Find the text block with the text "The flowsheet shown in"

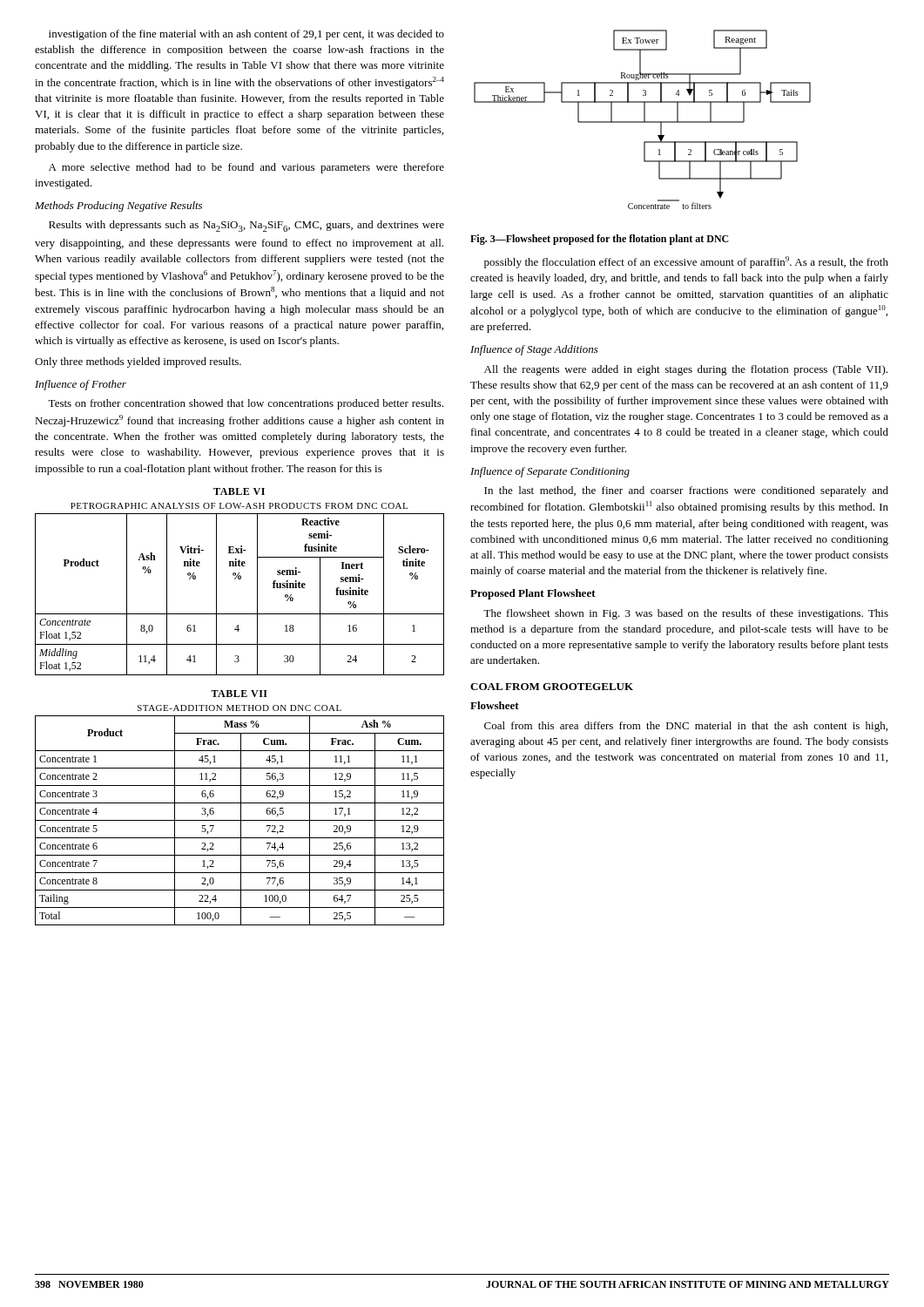[679, 637]
